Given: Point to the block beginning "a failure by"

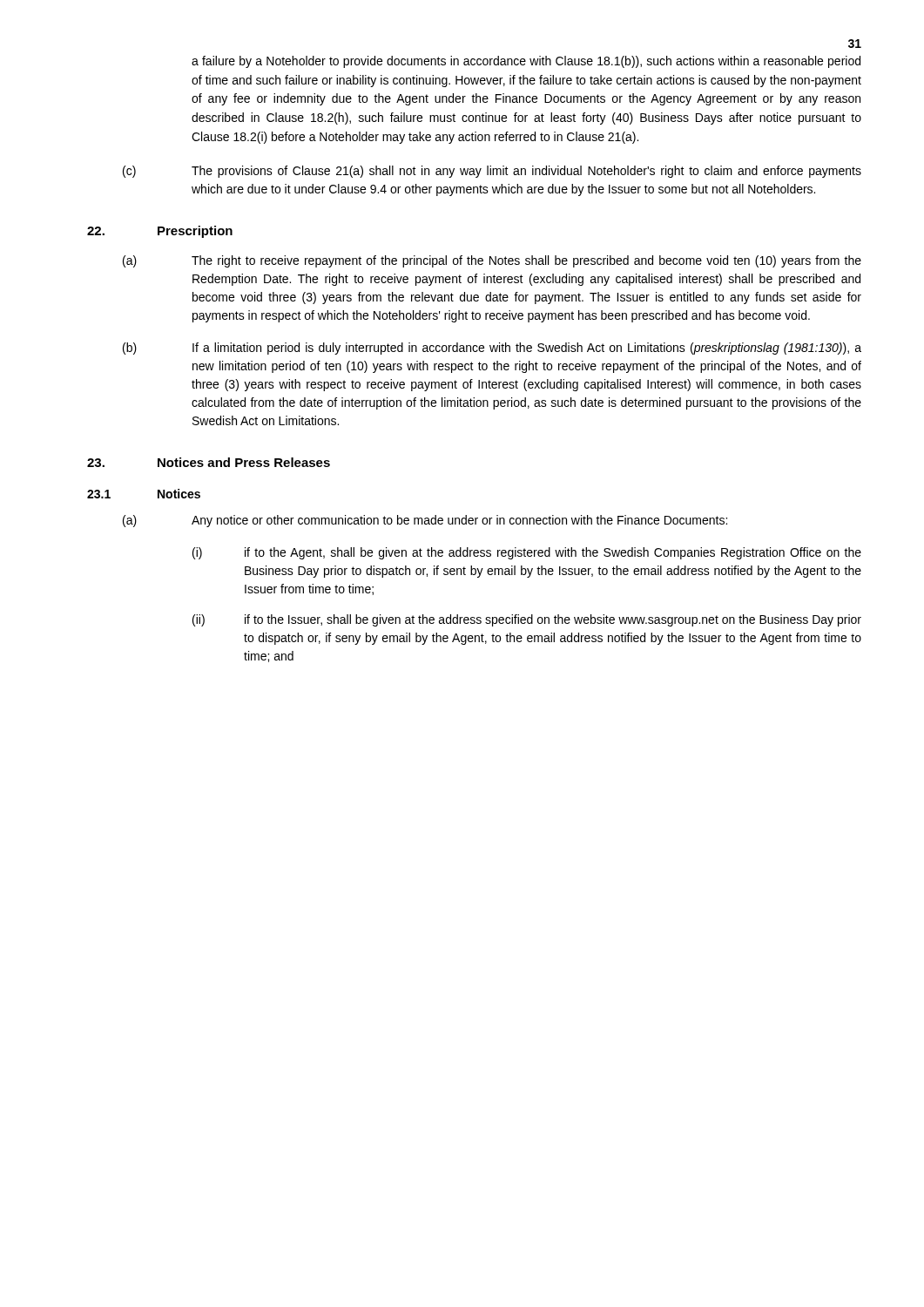Looking at the screenshot, I should [526, 99].
